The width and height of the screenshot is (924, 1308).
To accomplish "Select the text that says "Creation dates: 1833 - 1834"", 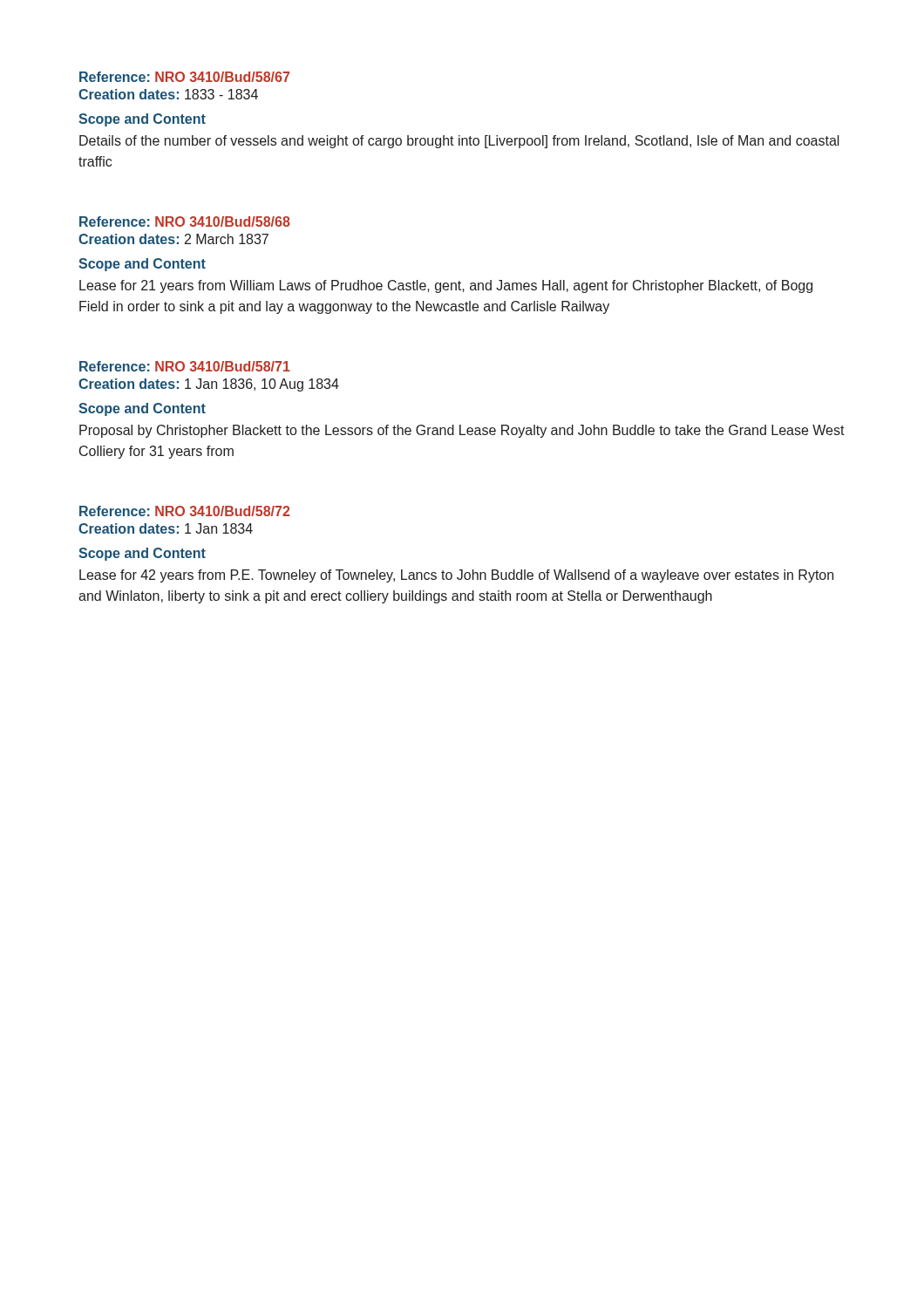I will [x=168, y=95].
